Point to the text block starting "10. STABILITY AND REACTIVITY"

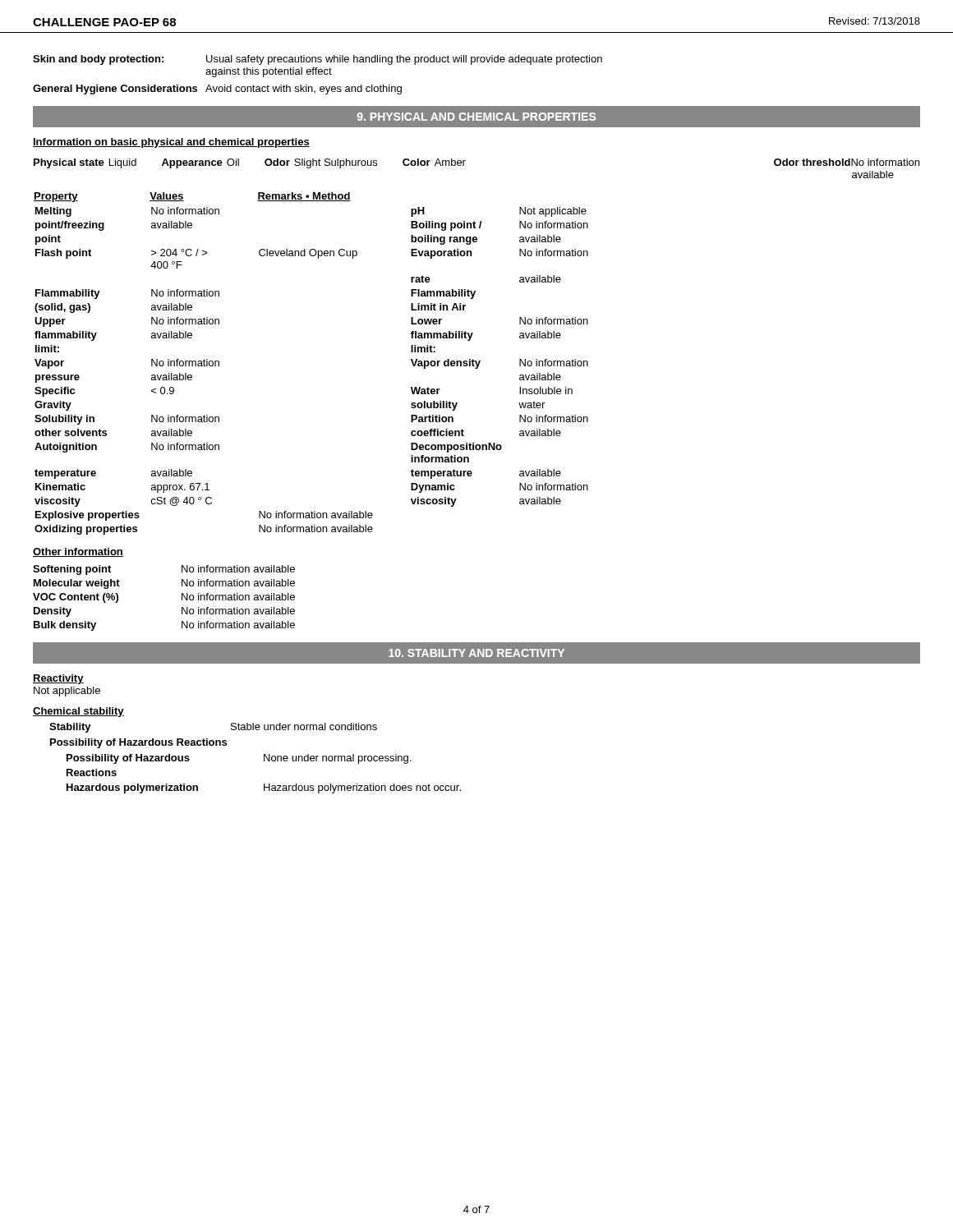point(476,653)
